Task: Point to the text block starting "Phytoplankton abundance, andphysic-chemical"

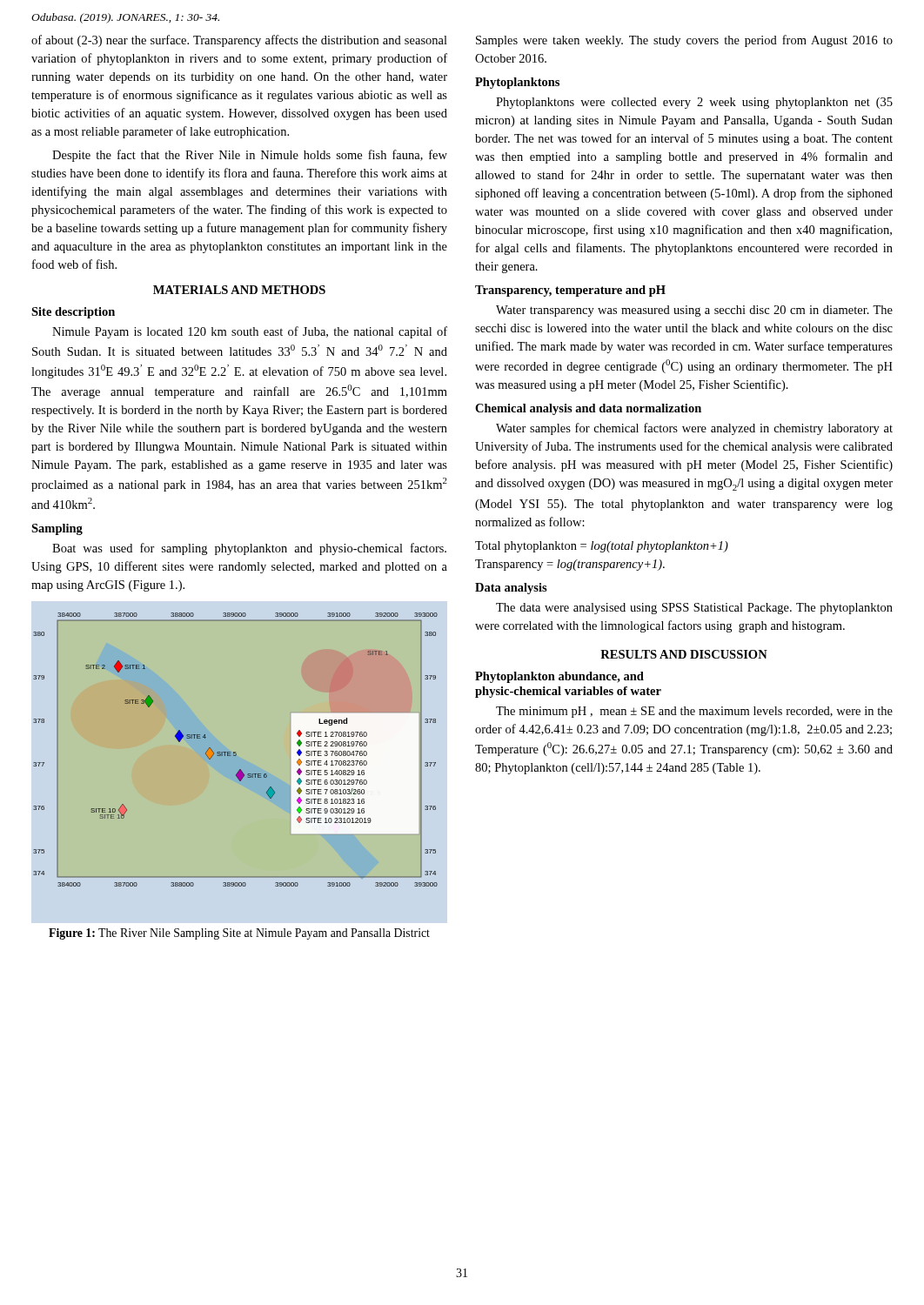Action: (568, 683)
